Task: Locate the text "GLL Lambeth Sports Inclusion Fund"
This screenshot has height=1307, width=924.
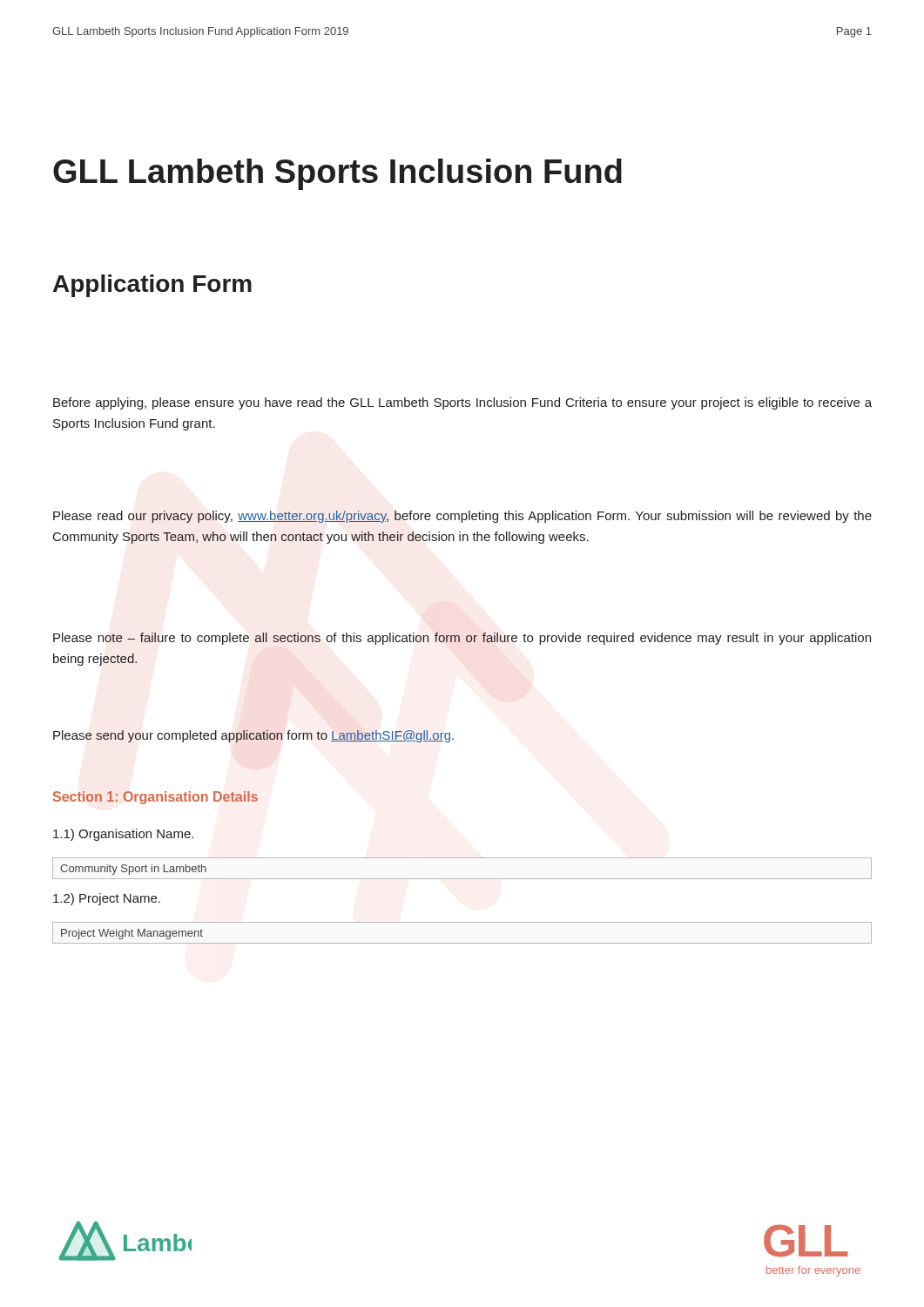Action: (462, 172)
